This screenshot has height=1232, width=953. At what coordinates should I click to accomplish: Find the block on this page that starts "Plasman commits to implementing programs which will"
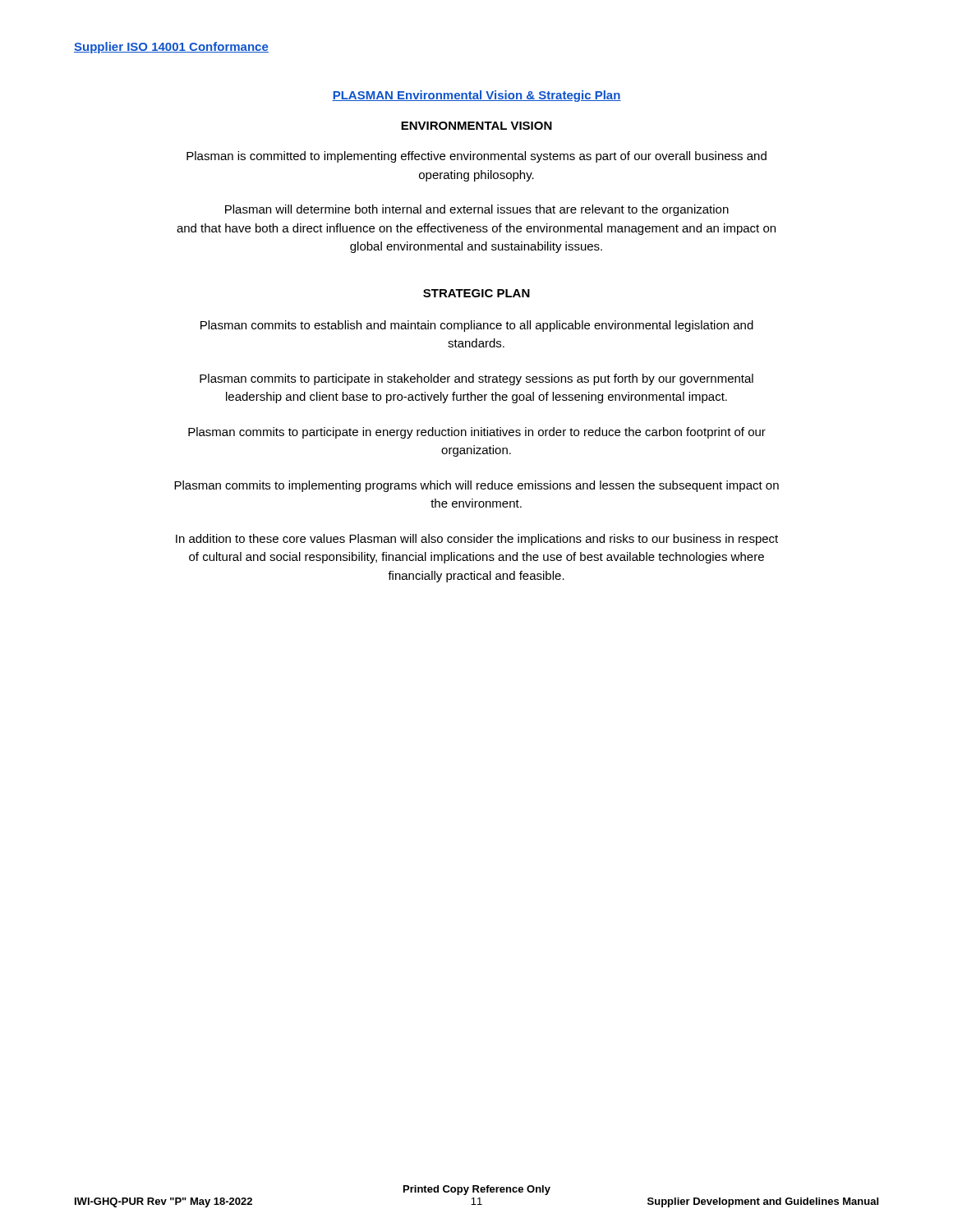click(x=476, y=494)
